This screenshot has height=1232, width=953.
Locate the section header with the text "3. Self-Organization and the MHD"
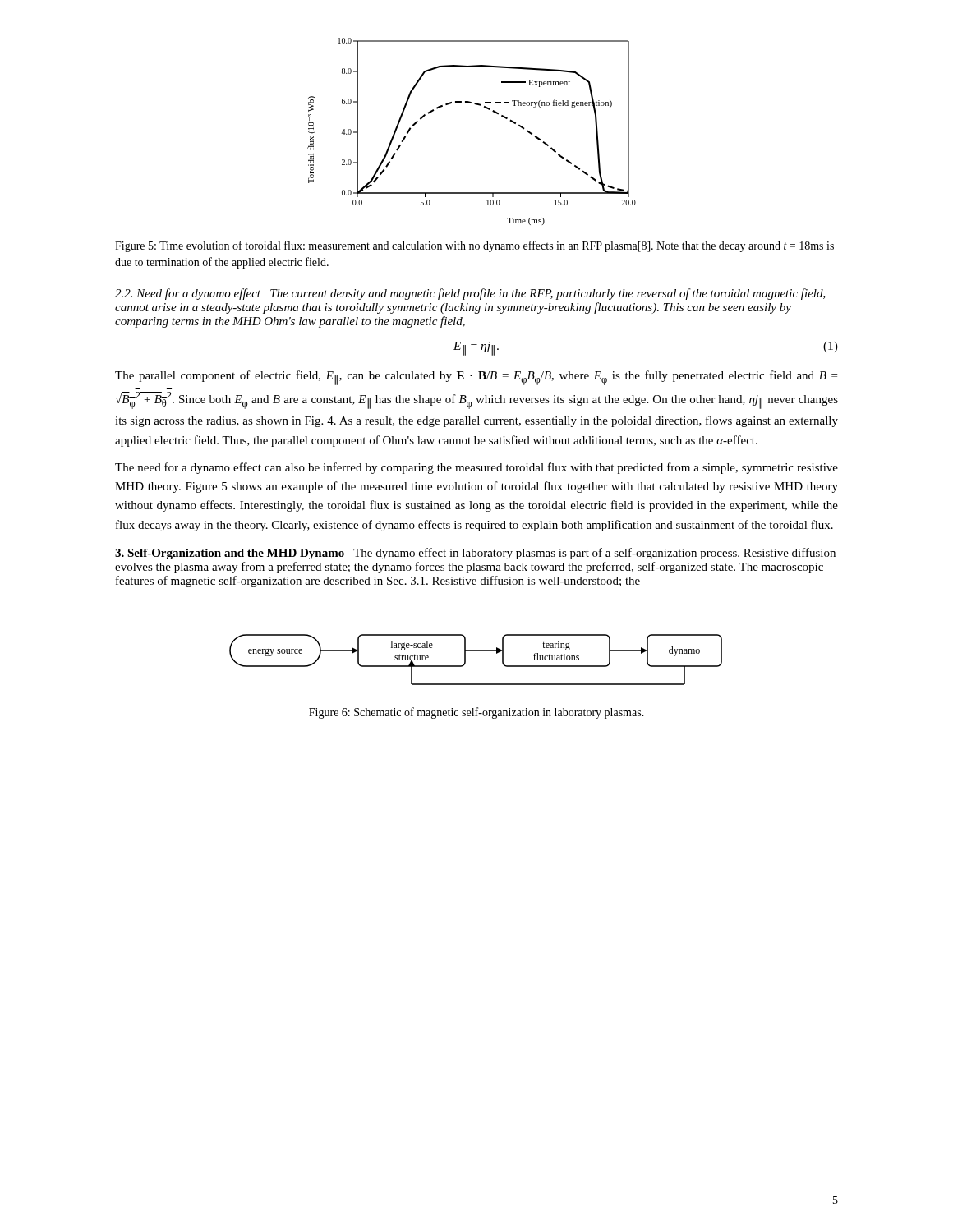tap(475, 567)
